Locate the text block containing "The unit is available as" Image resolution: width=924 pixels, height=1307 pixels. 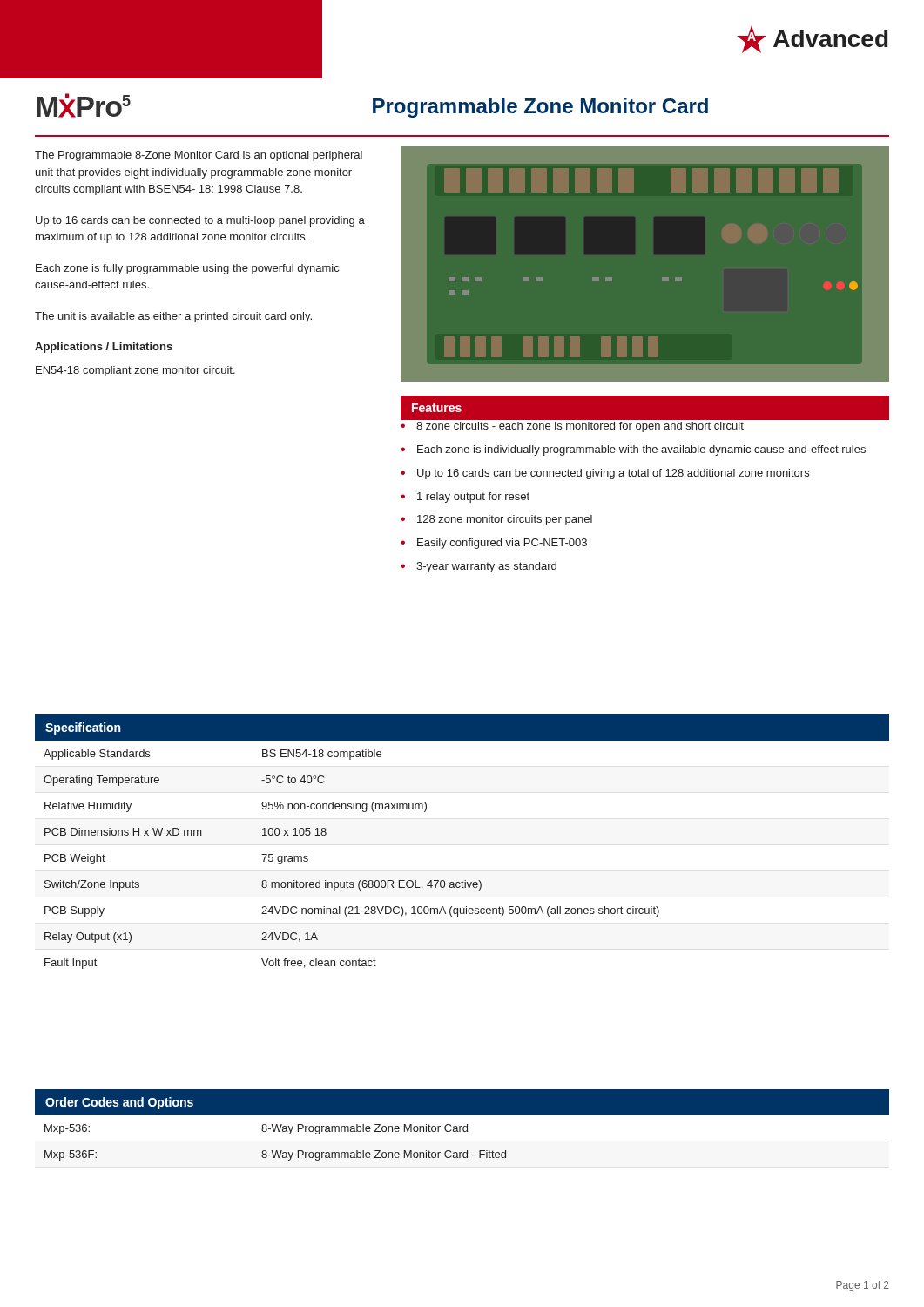pyautogui.click(x=174, y=315)
